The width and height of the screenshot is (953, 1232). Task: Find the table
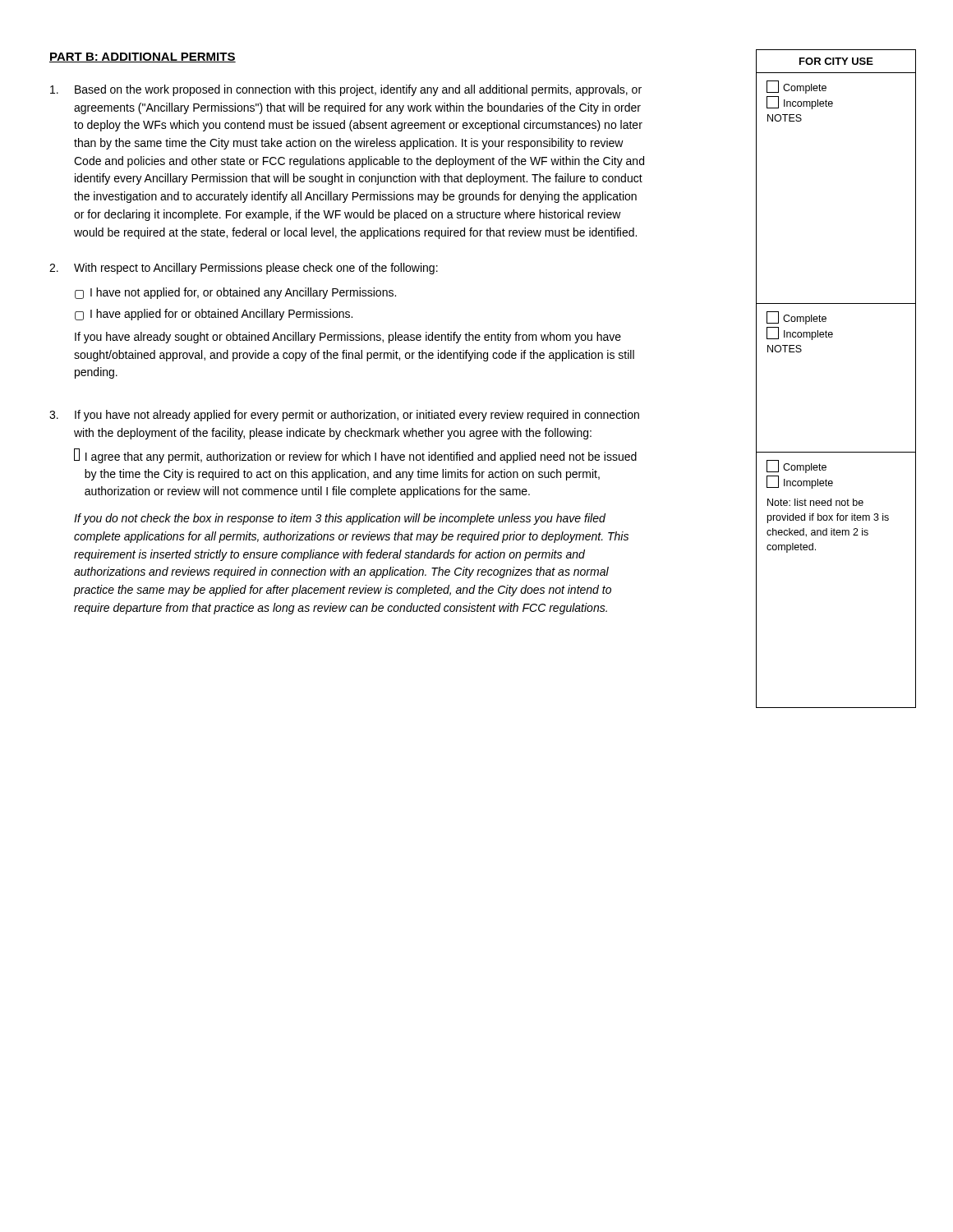(836, 379)
